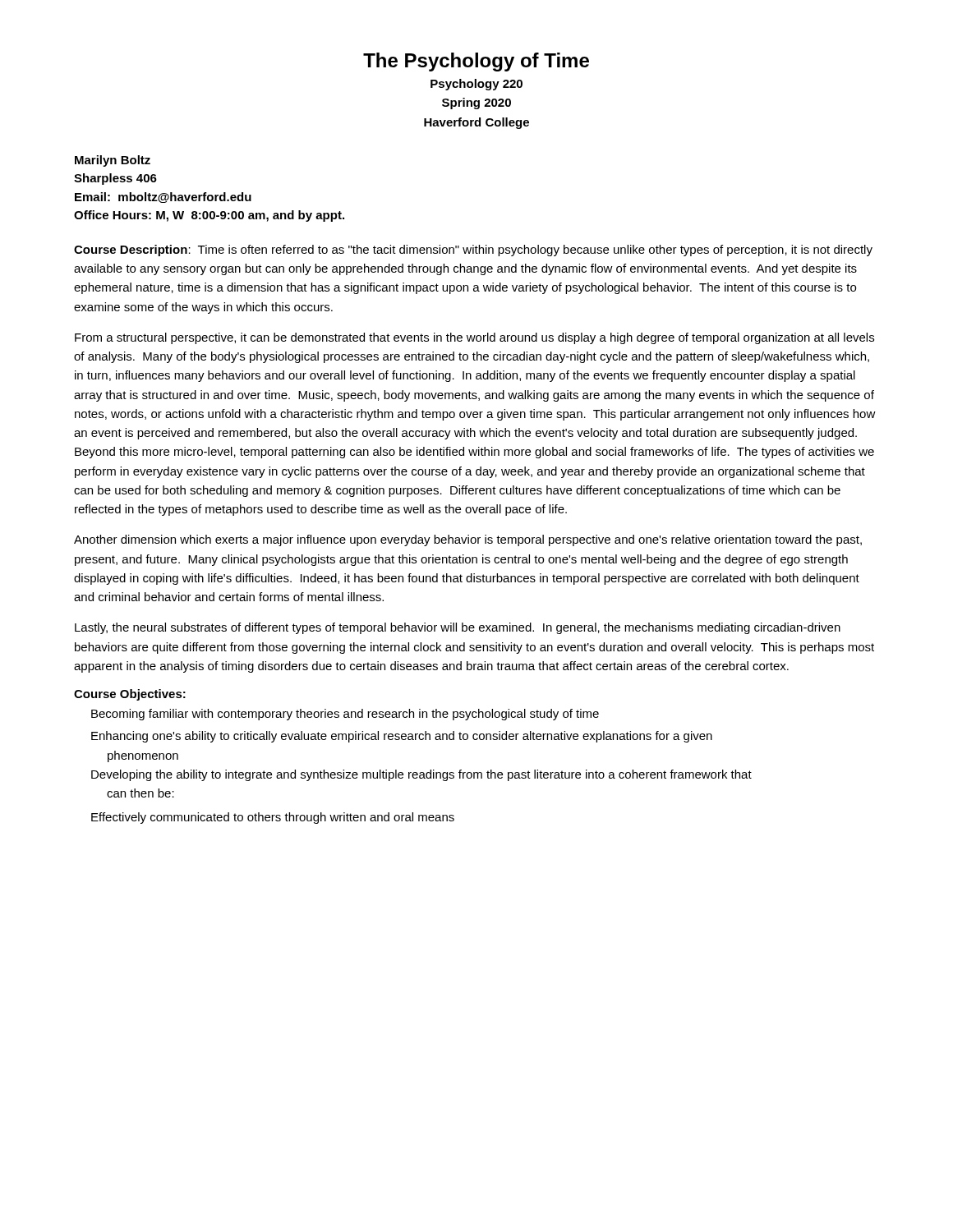The image size is (953, 1232).
Task: Locate the block of text that opens with "Another dimension which exerts"
Action: 468,568
